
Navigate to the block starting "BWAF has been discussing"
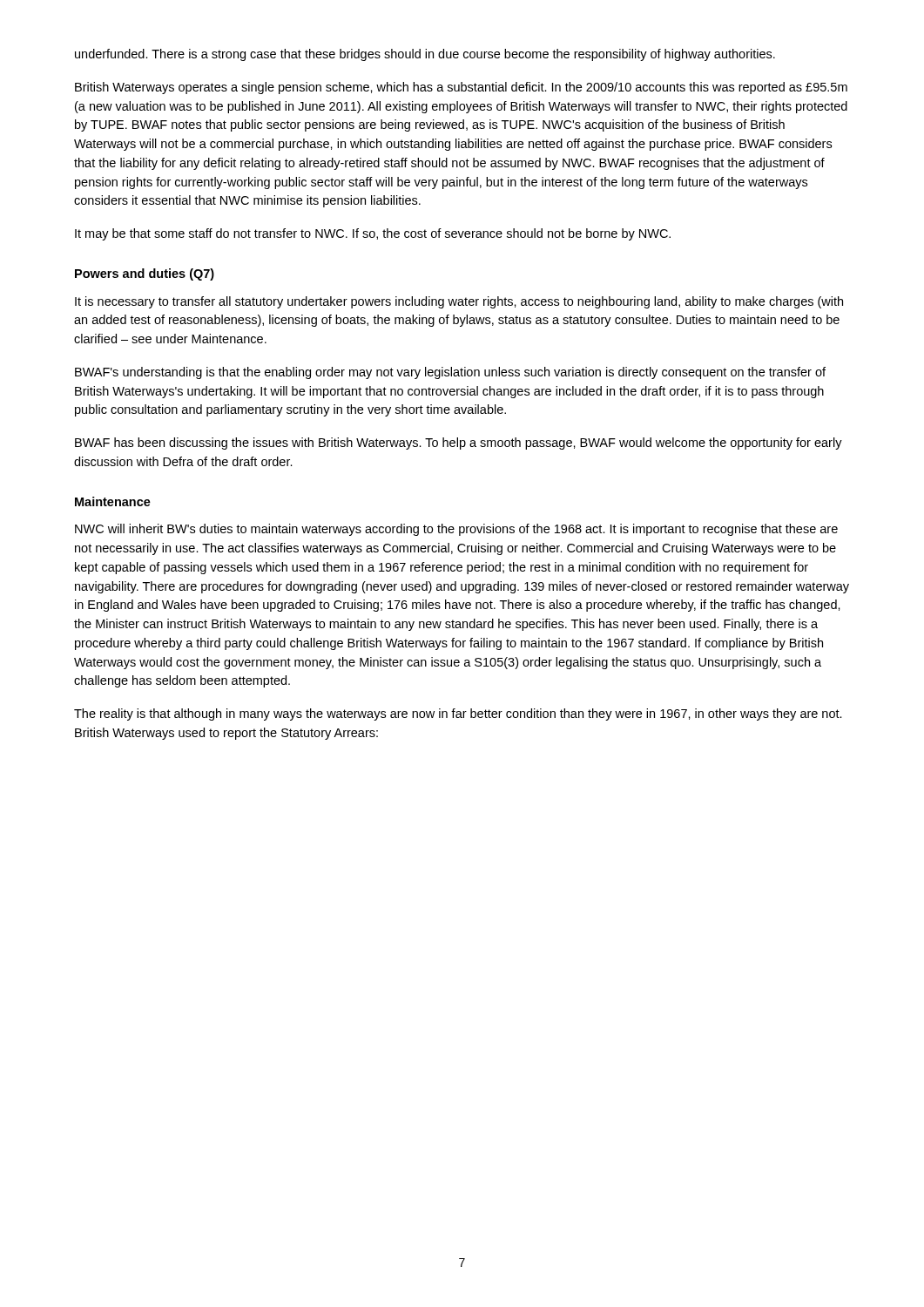coord(458,452)
